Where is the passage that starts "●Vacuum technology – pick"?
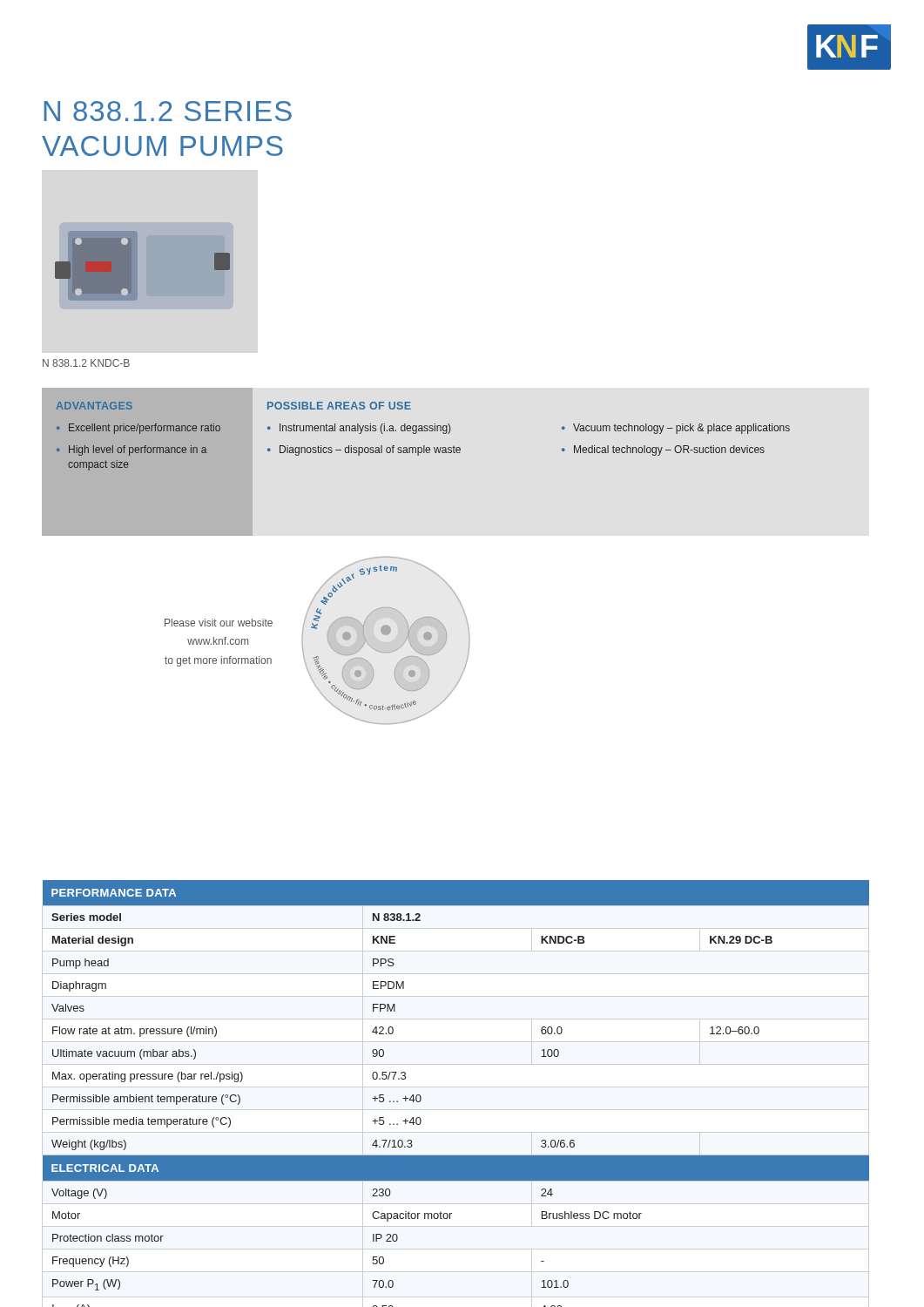The height and width of the screenshot is (1307, 924). pyautogui.click(x=675, y=428)
